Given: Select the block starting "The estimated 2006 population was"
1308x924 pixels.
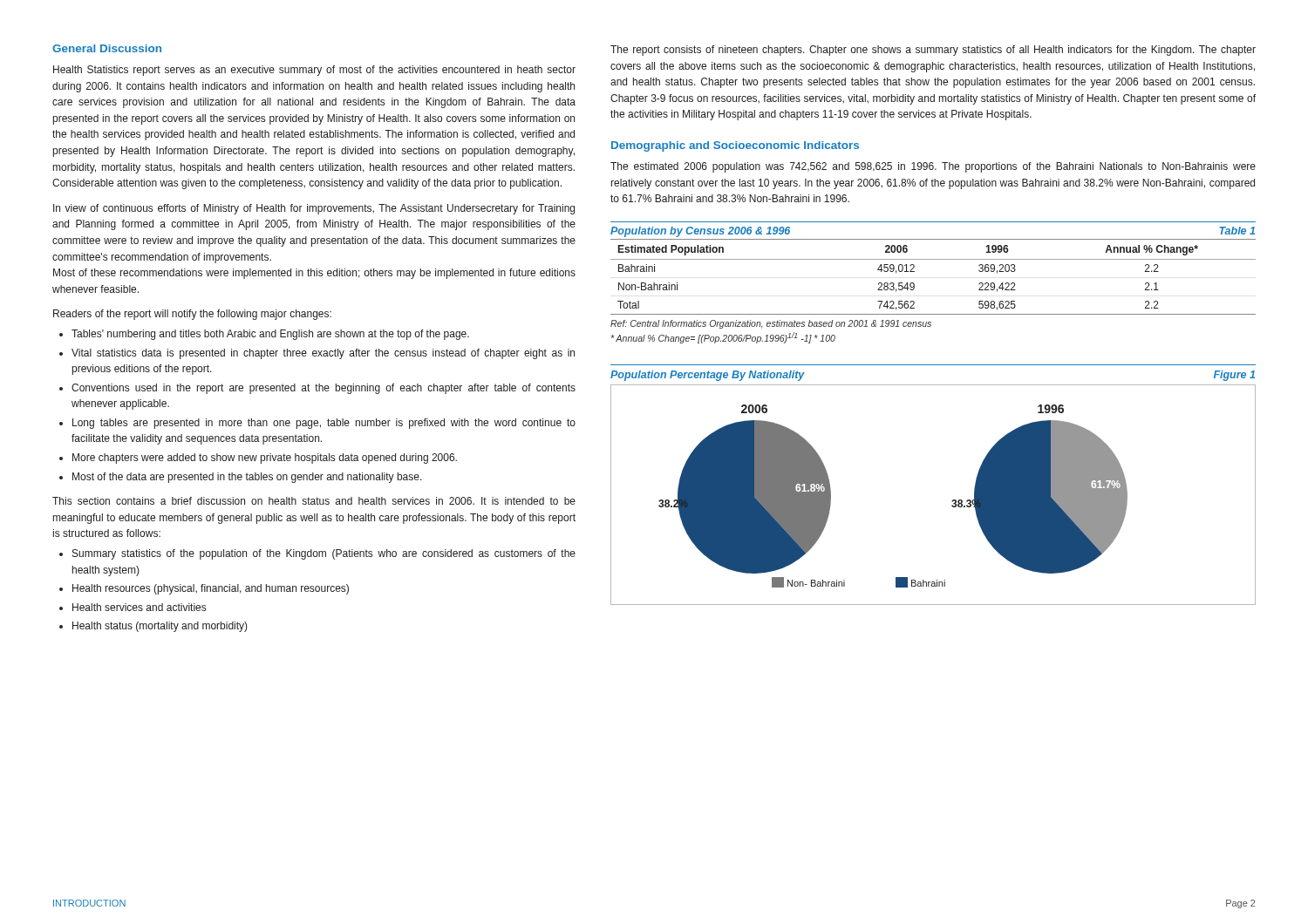Looking at the screenshot, I should 933,183.
